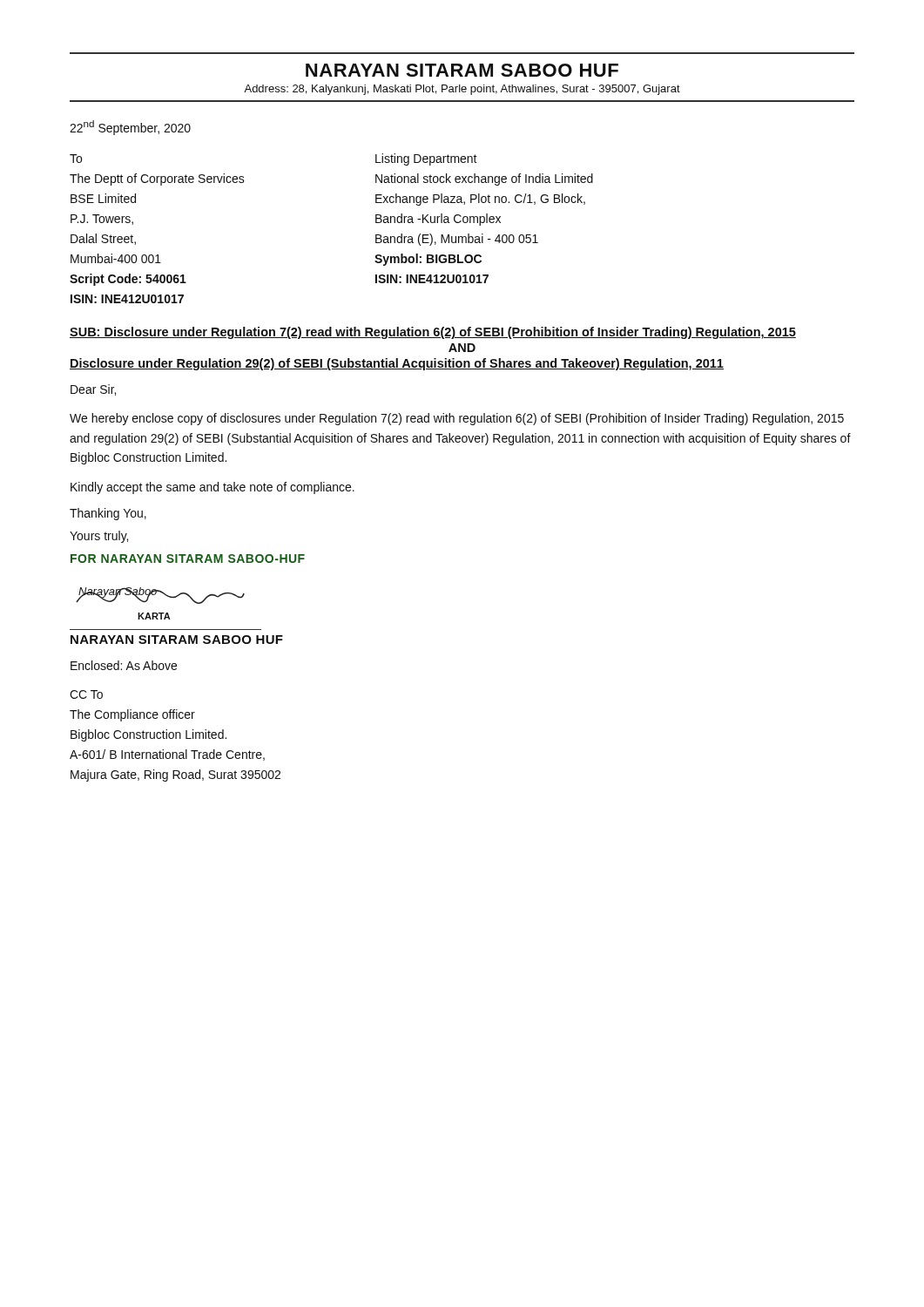
Task: Click on the text block starting "To The Deptt"
Action: pos(76,159)
